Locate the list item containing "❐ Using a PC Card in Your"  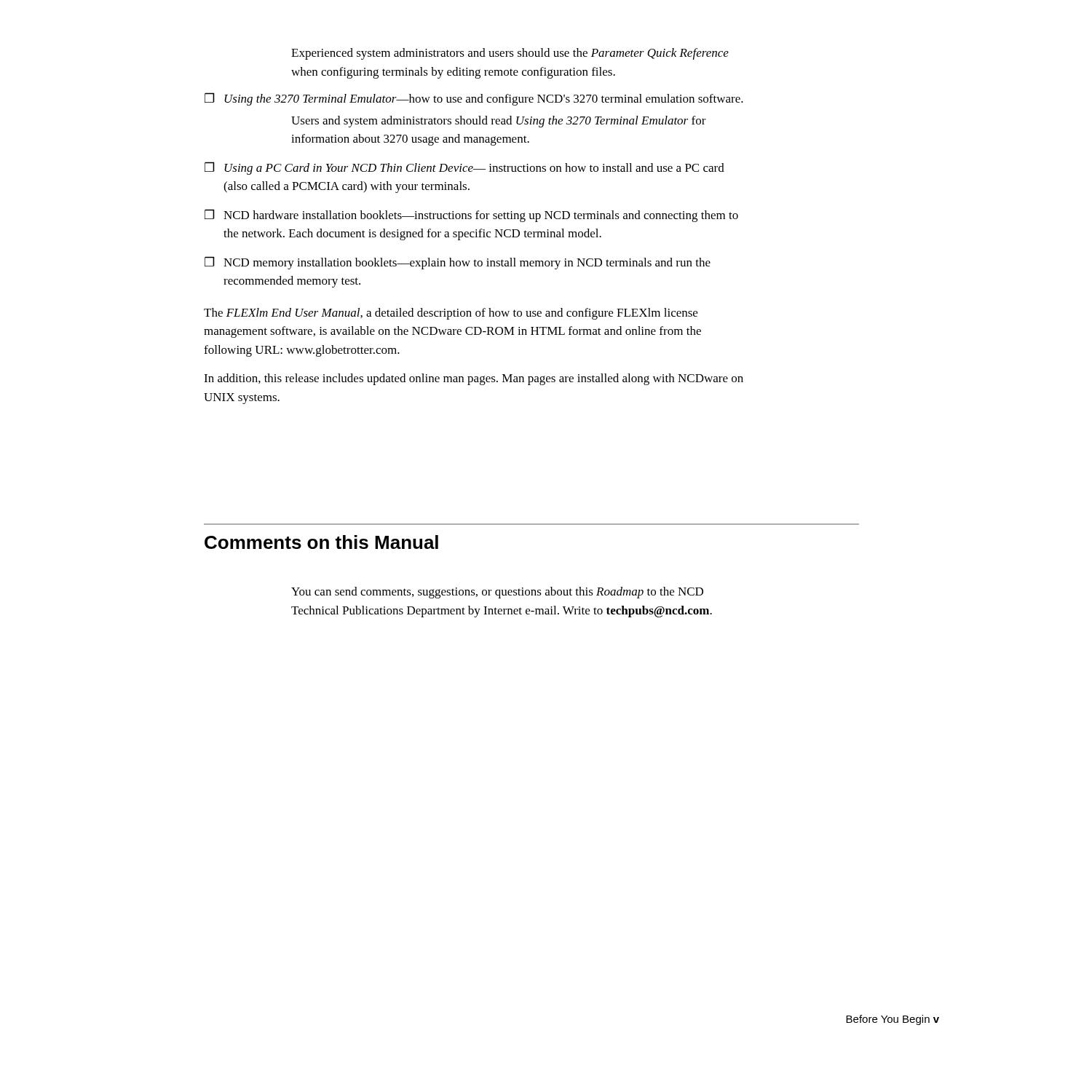(477, 177)
